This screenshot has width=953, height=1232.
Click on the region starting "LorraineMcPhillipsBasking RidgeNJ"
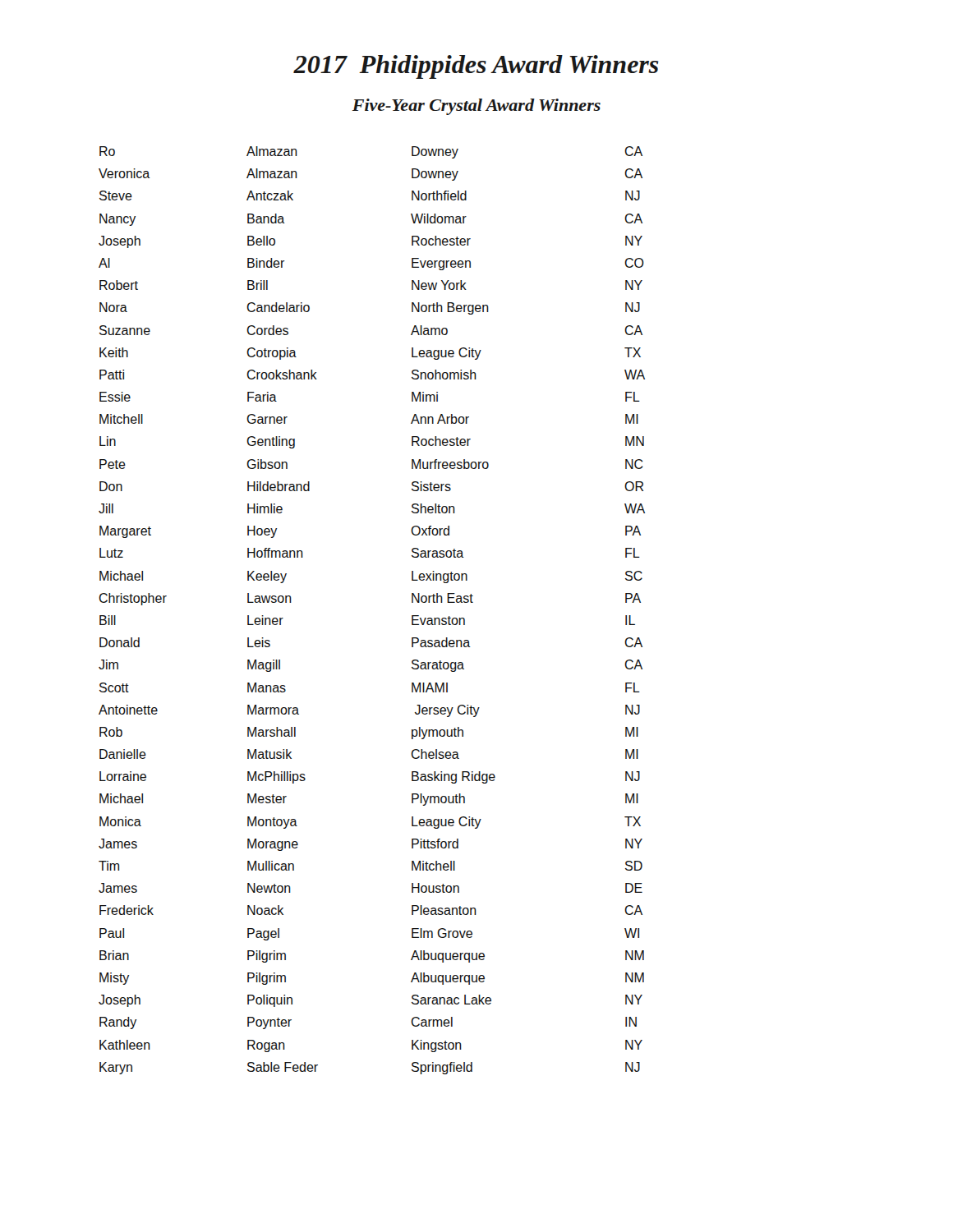[124, 777]
